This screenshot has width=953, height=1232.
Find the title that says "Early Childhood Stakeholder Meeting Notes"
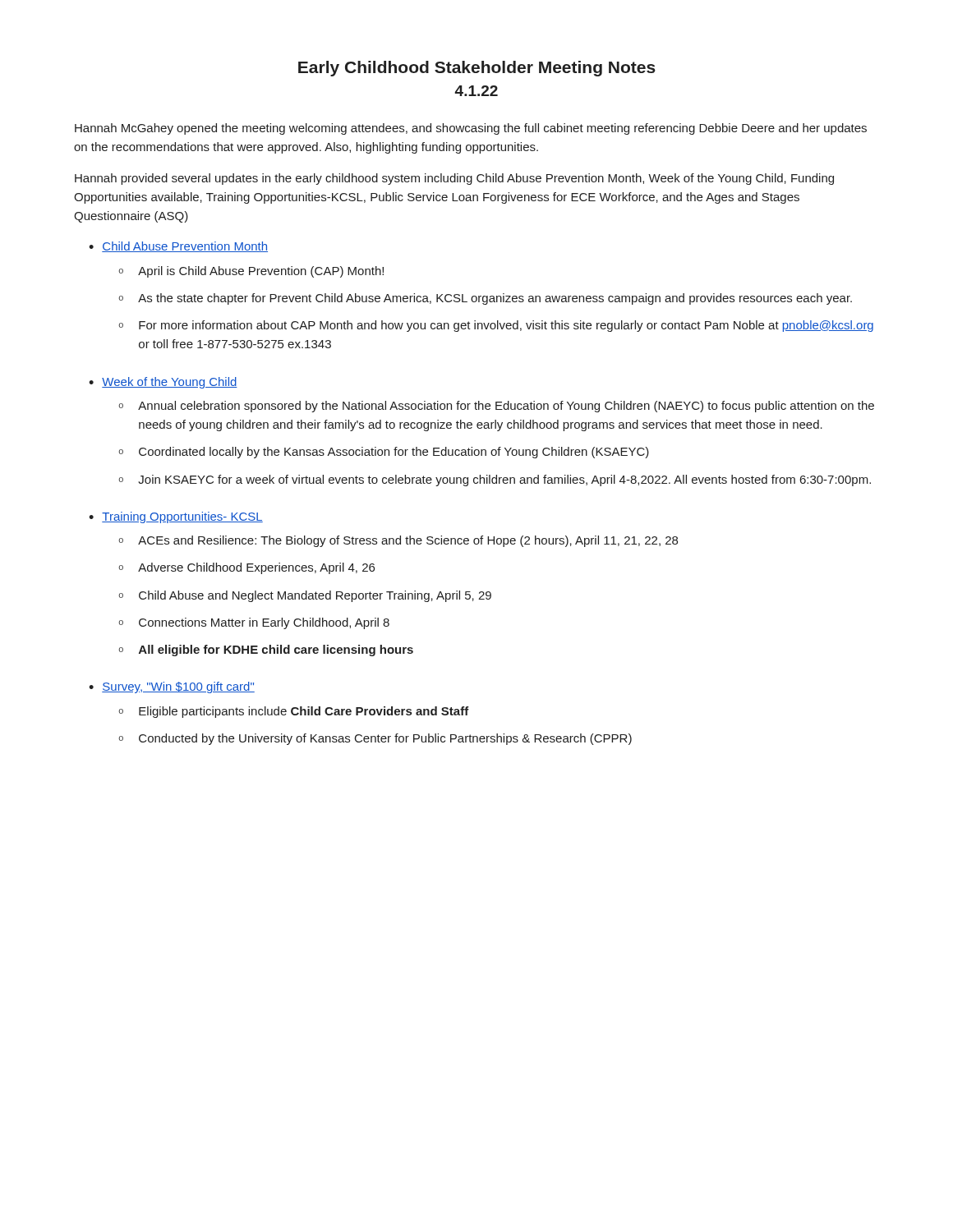tap(476, 67)
